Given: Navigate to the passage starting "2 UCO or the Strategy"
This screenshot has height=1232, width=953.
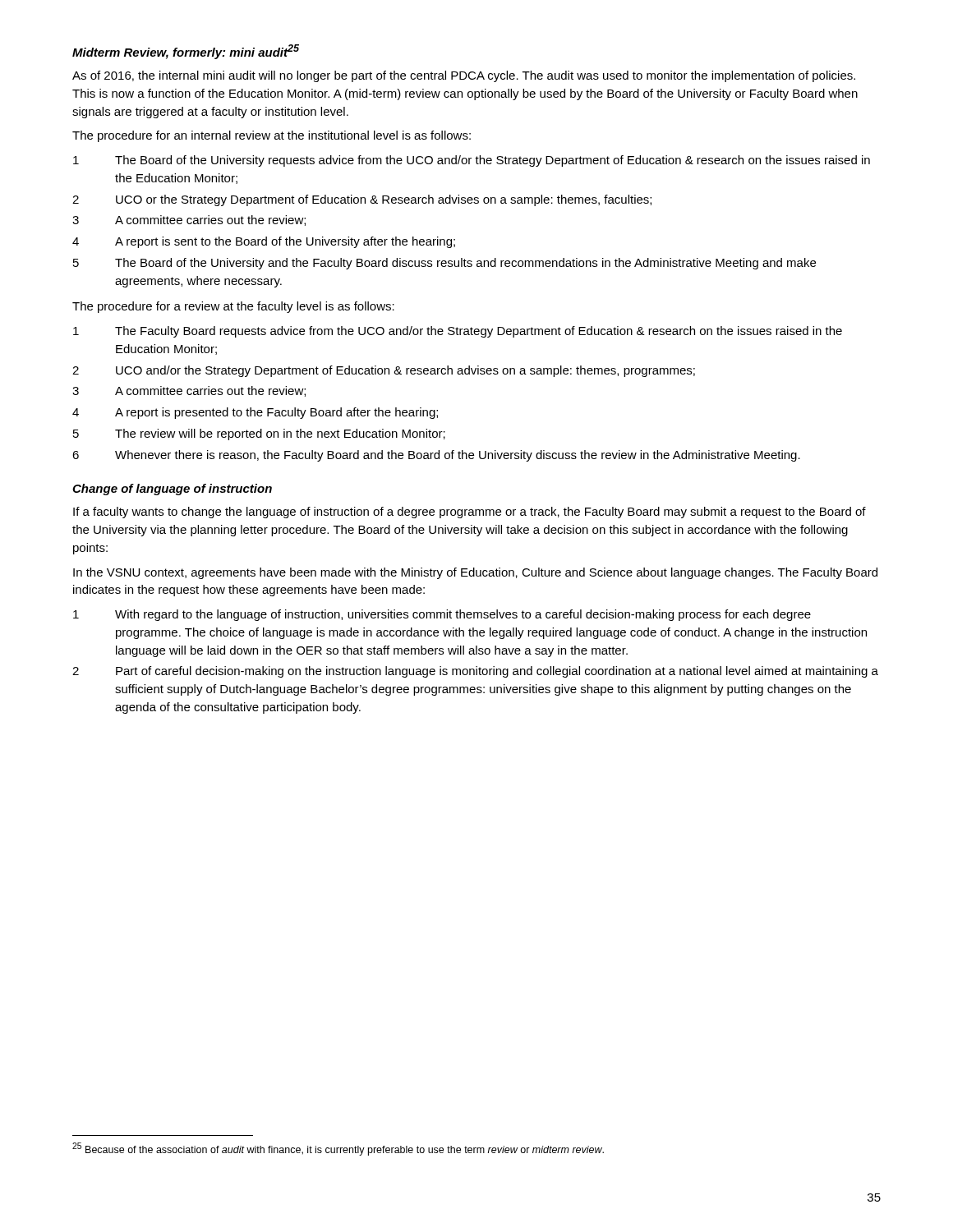Looking at the screenshot, I should click(x=476, y=199).
